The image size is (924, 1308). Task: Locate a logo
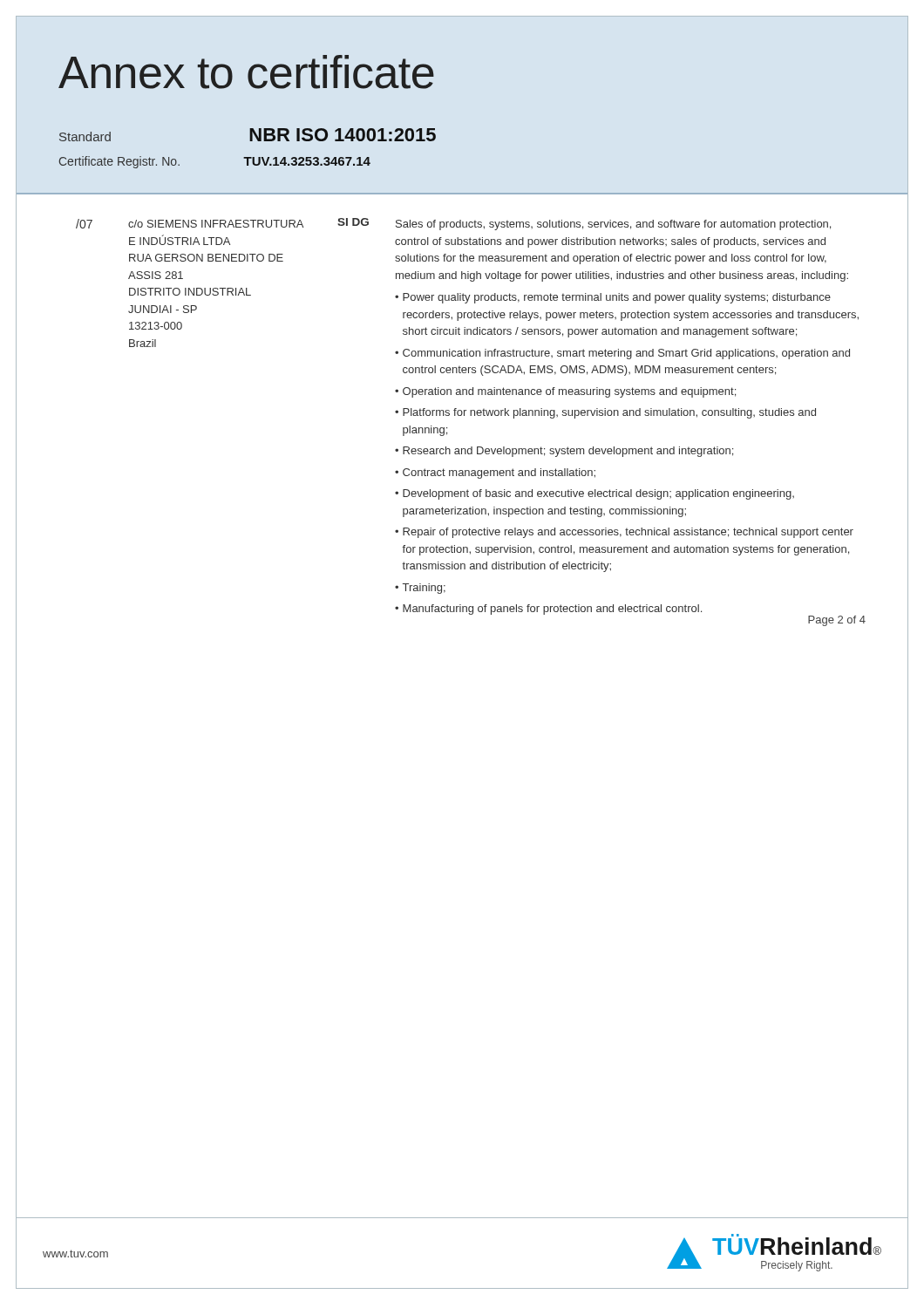tap(773, 1253)
